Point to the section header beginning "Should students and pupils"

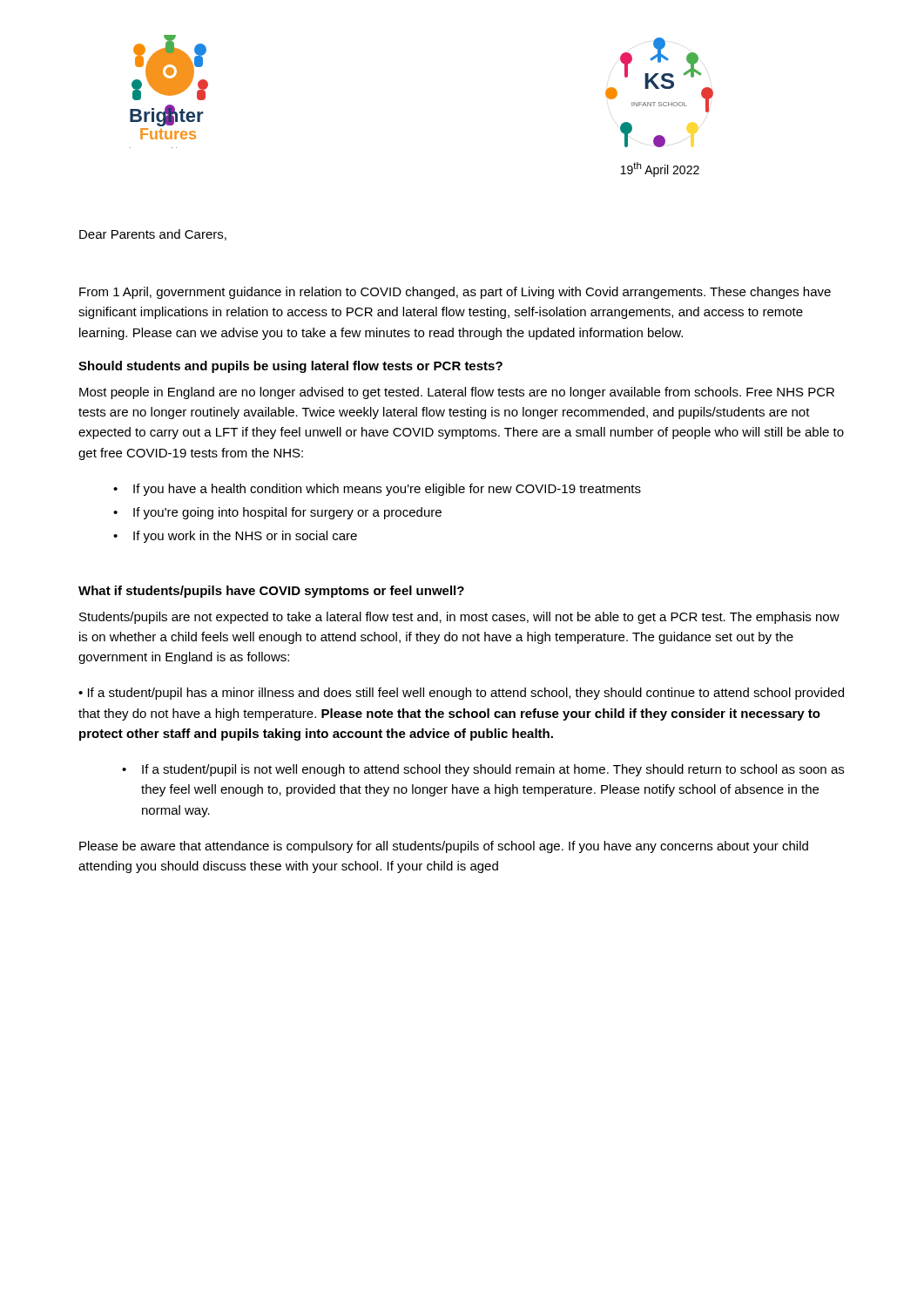(x=291, y=365)
